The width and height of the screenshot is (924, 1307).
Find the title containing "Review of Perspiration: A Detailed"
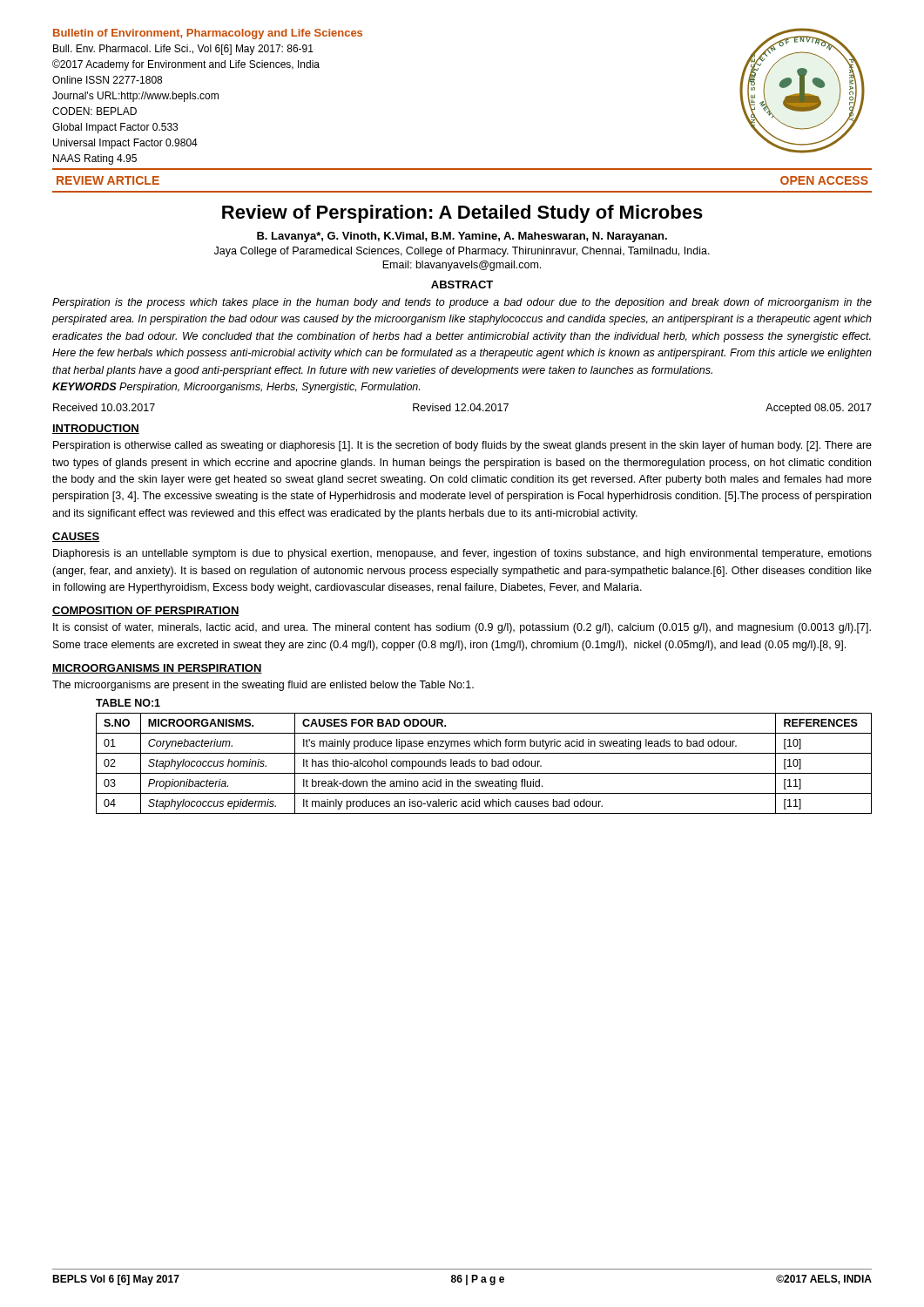pos(462,212)
